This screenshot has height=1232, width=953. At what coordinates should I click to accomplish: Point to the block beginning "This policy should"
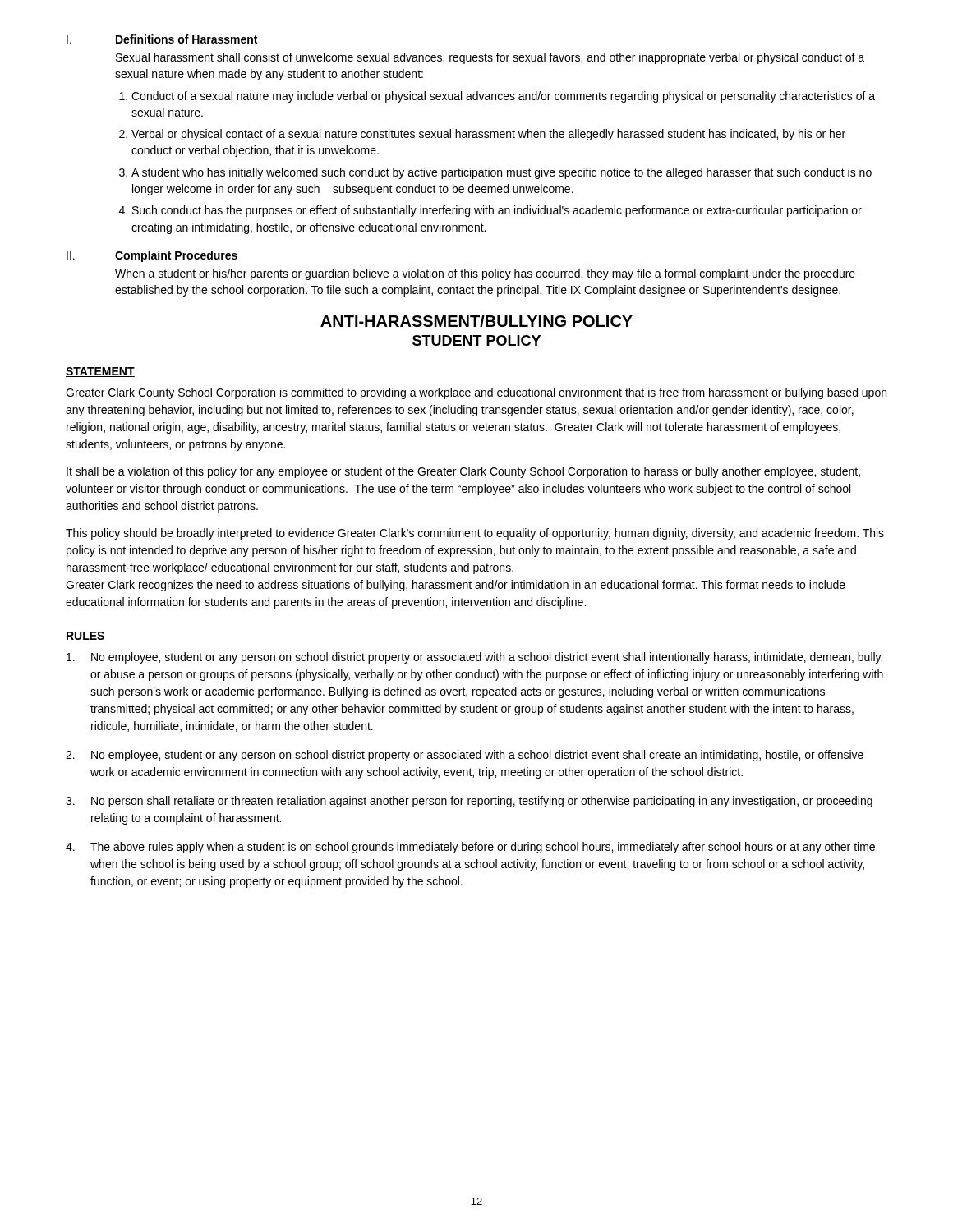[x=475, y=567]
